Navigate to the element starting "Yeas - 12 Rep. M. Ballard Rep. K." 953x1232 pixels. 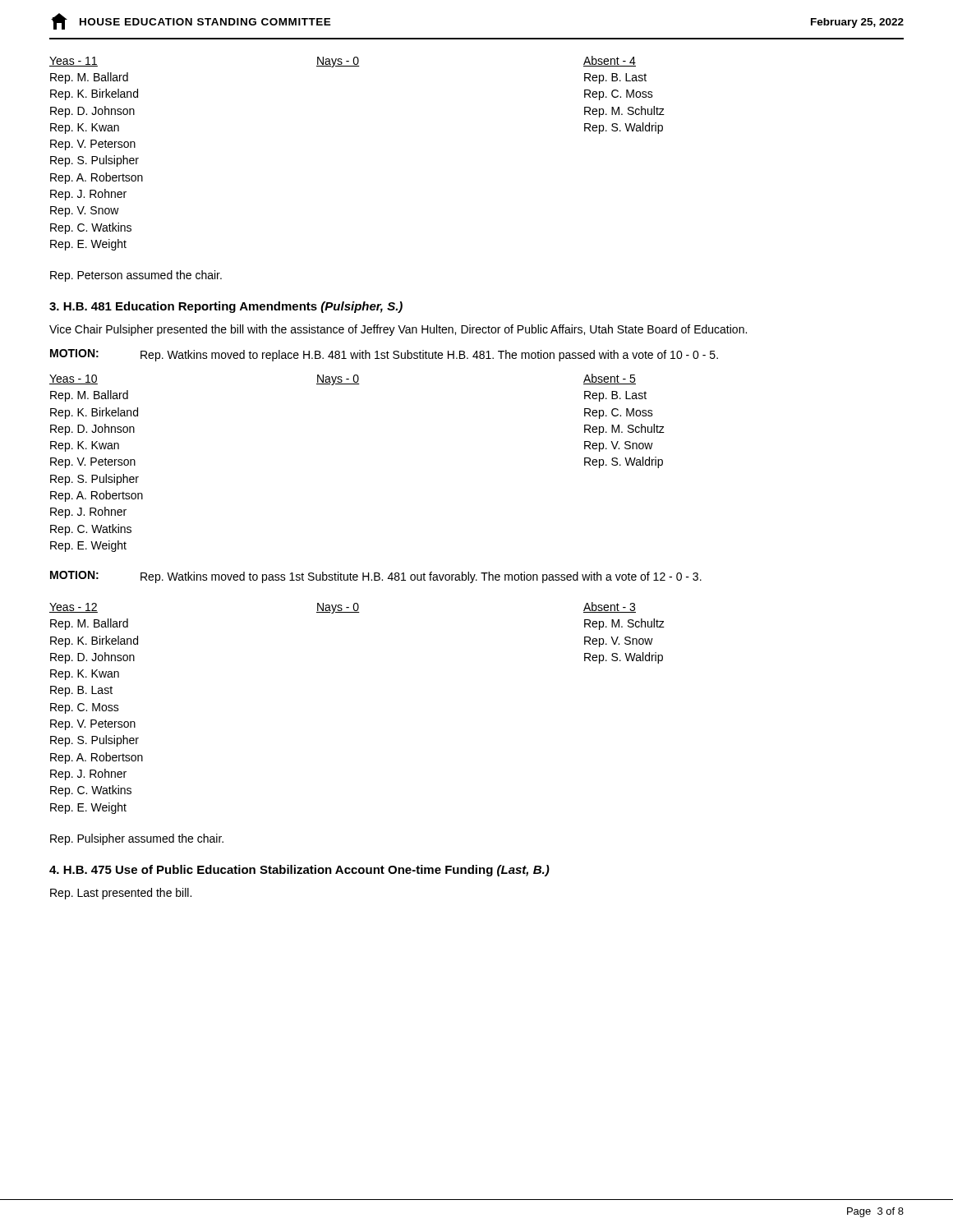tap(343, 608)
